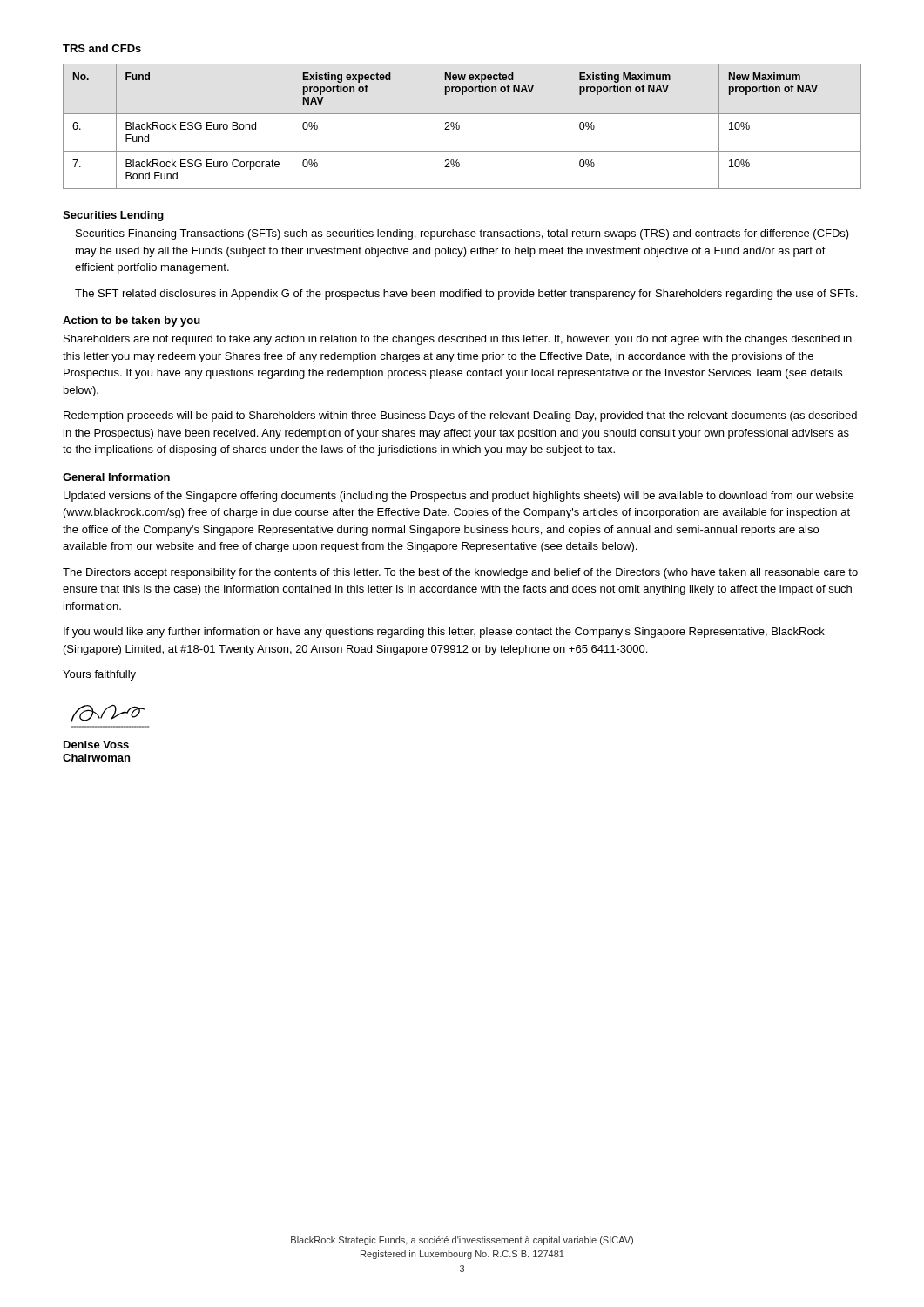This screenshot has width=924, height=1307.
Task: Select the region starting "Securities Financing Transactions (SFTs) such as securities lending,"
Action: pyautogui.click(x=462, y=250)
